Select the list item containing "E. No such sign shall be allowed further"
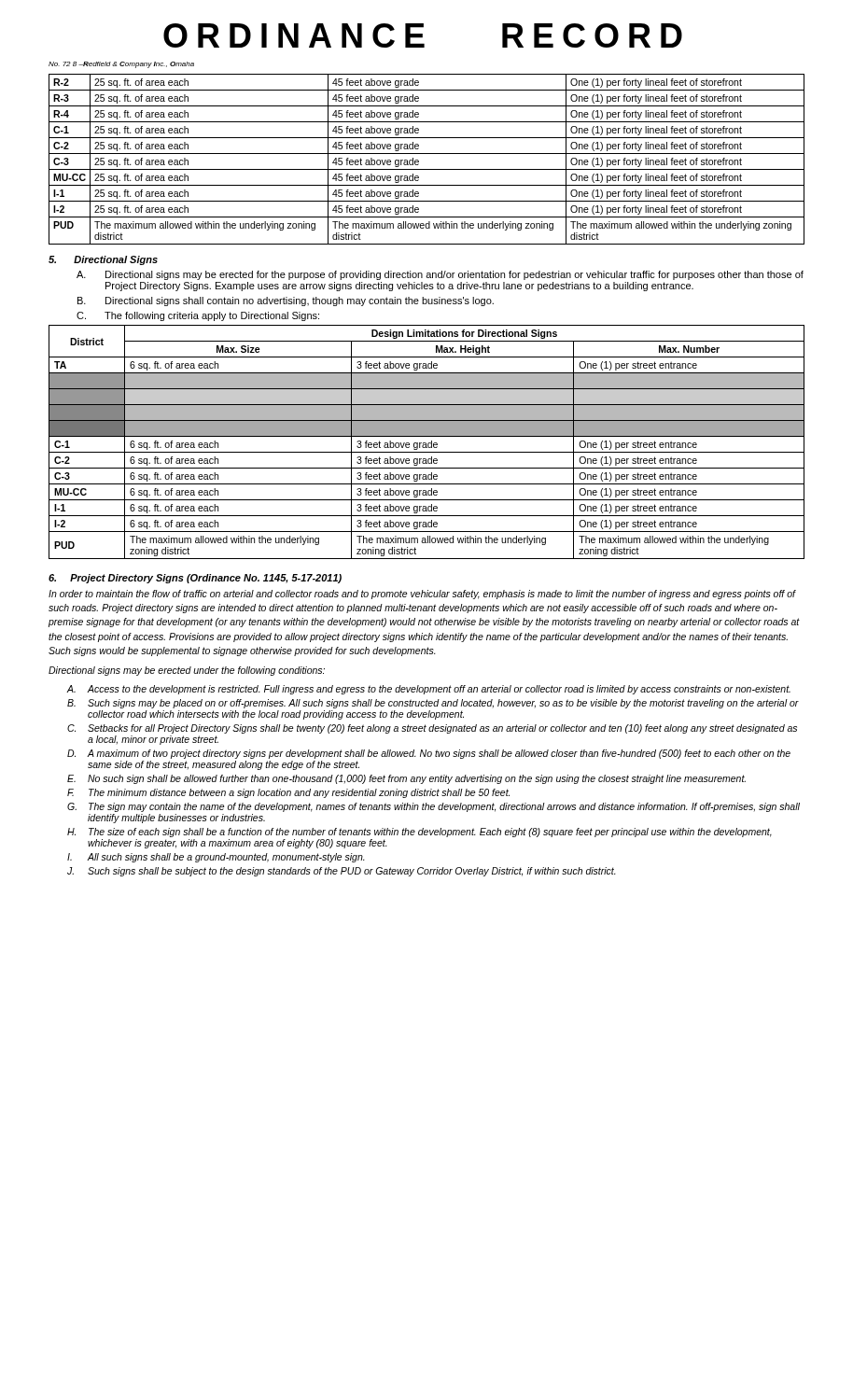The width and height of the screenshot is (853, 1400). pyautogui.click(x=436, y=779)
